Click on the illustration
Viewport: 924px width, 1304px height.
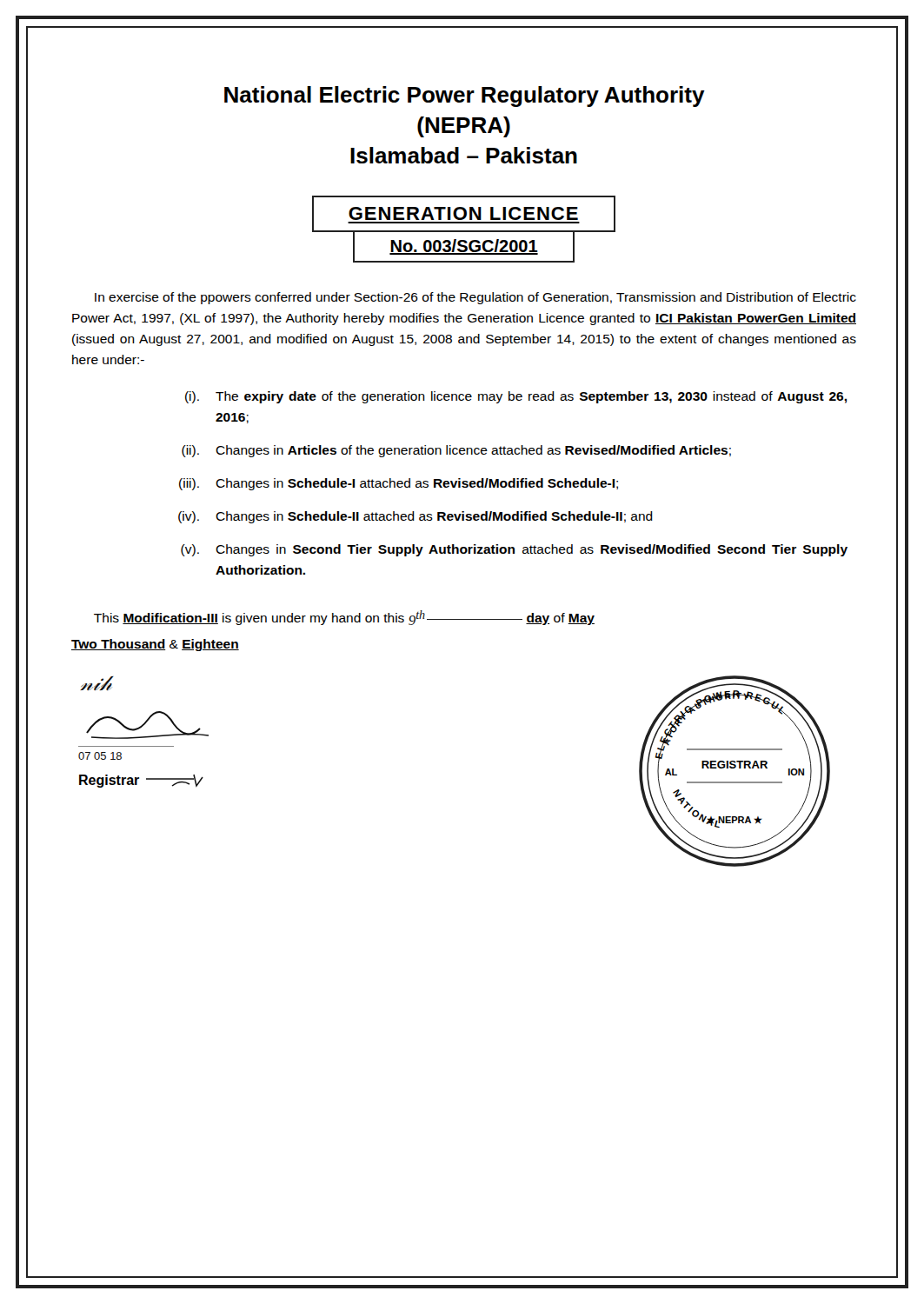click(464, 771)
